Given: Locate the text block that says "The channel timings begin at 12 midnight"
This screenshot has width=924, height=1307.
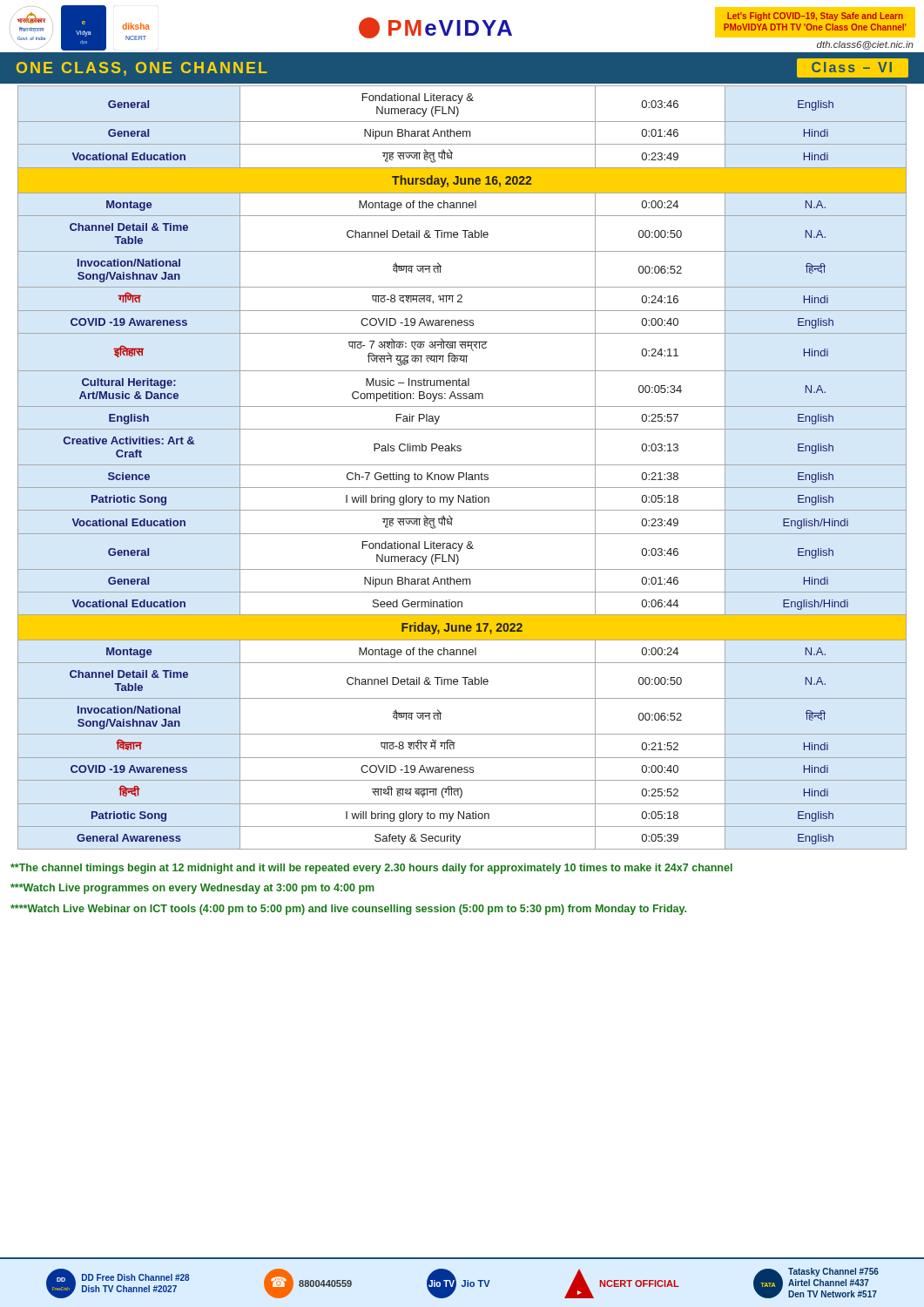Looking at the screenshot, I should point(371,869).
